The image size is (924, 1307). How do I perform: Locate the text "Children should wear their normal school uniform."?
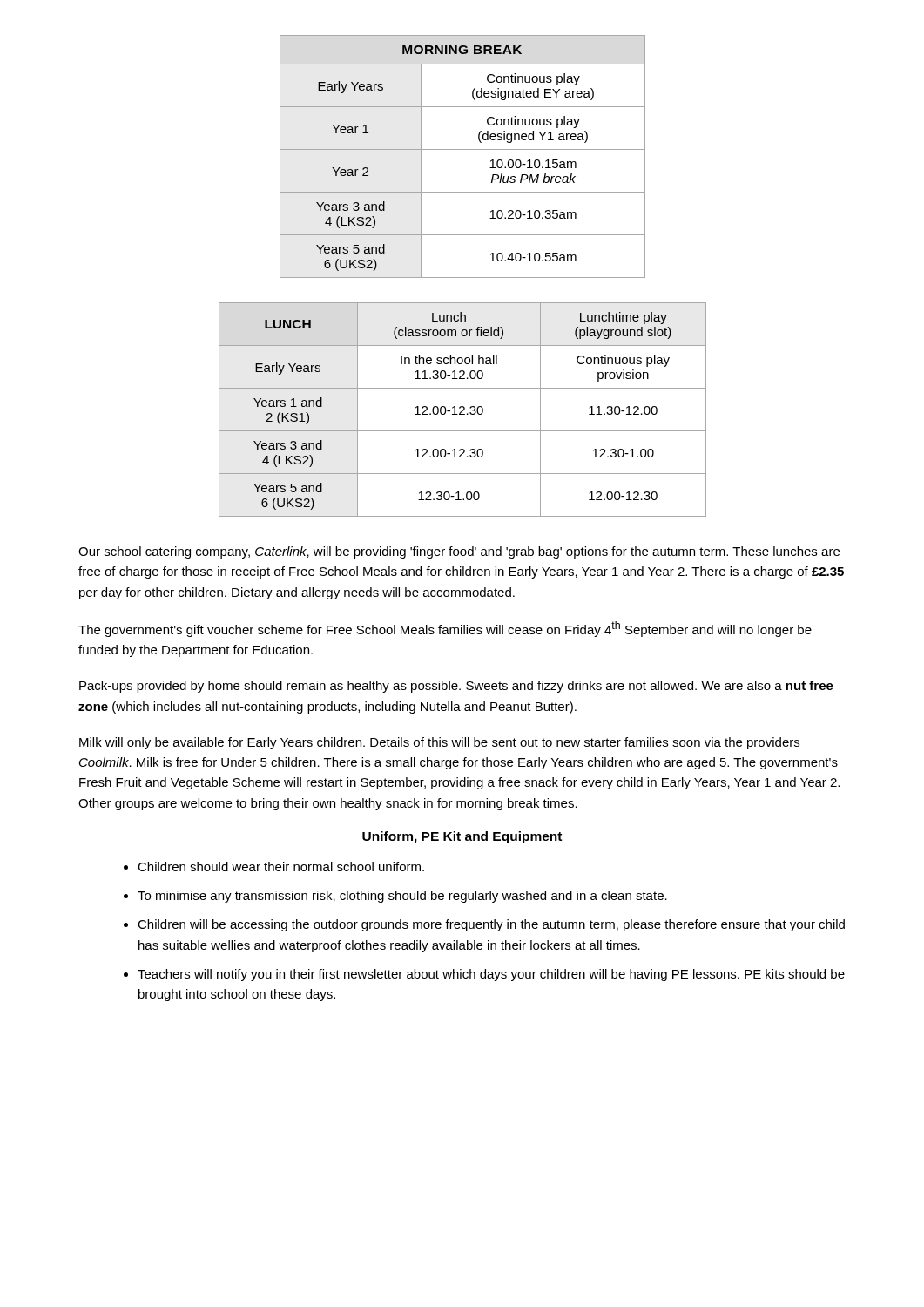281,866
